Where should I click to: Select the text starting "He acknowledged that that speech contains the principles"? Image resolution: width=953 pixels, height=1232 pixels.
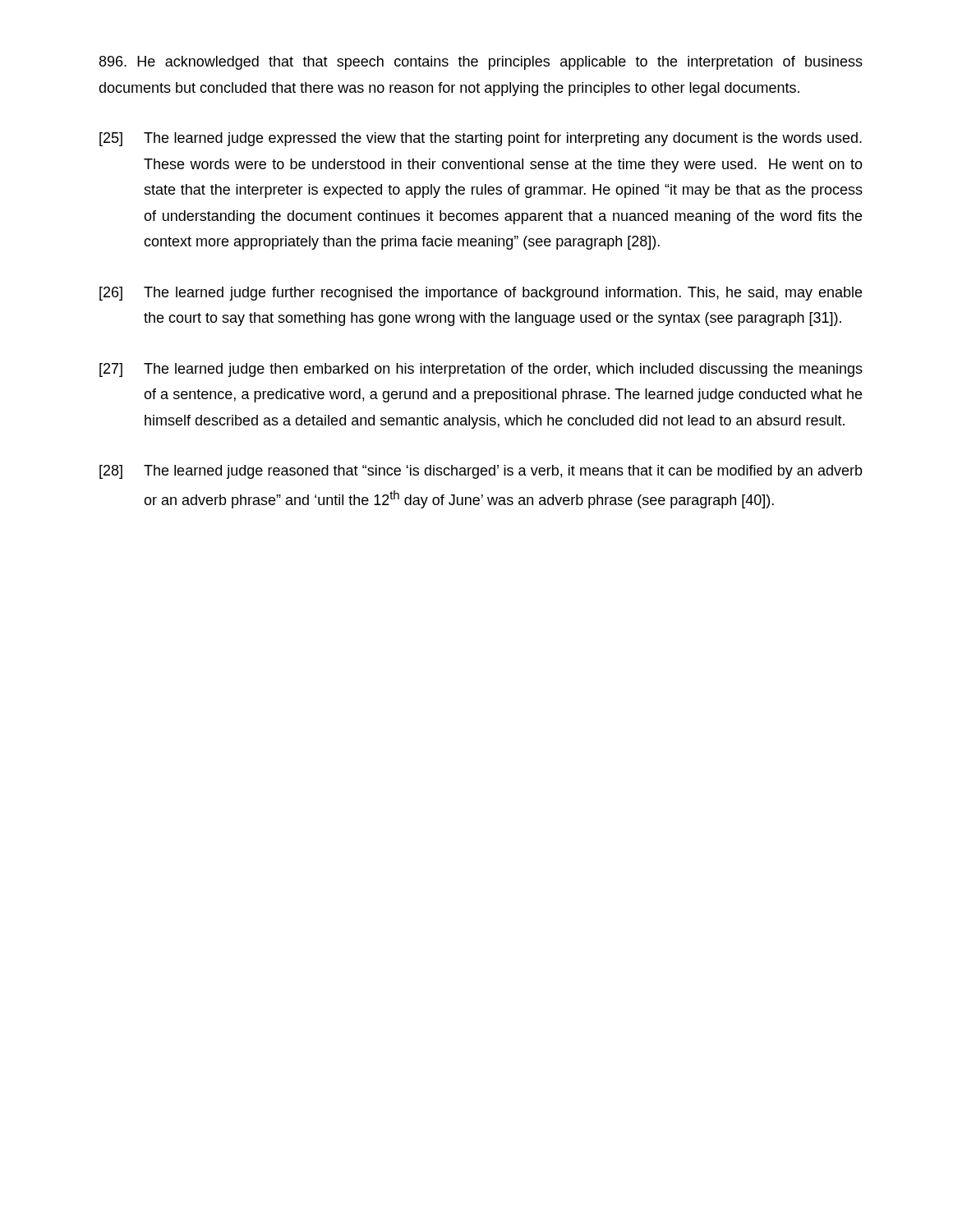(481, 75)
